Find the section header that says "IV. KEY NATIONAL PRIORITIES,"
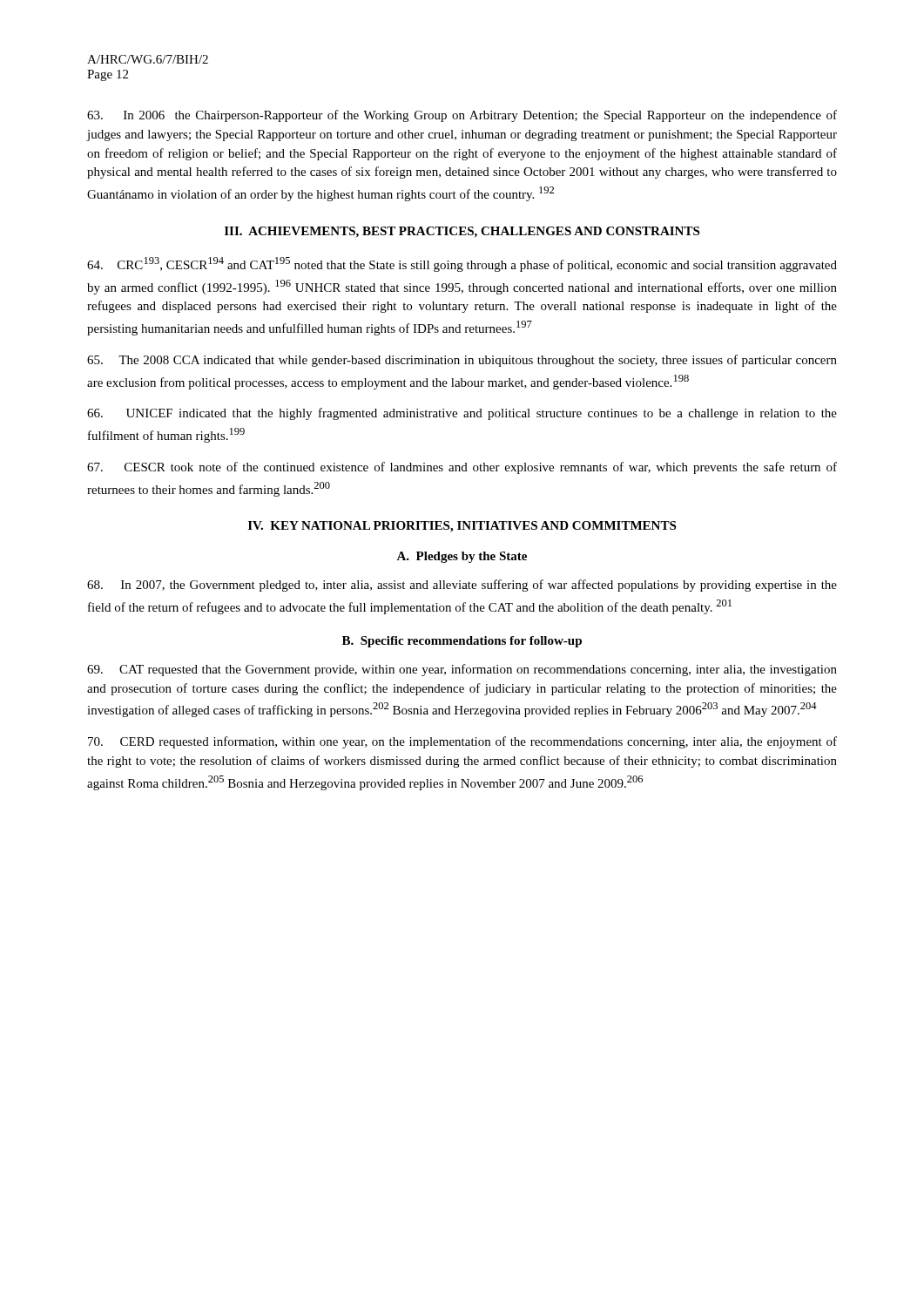Screen dimensions: 1307x924 pos(462,526)
